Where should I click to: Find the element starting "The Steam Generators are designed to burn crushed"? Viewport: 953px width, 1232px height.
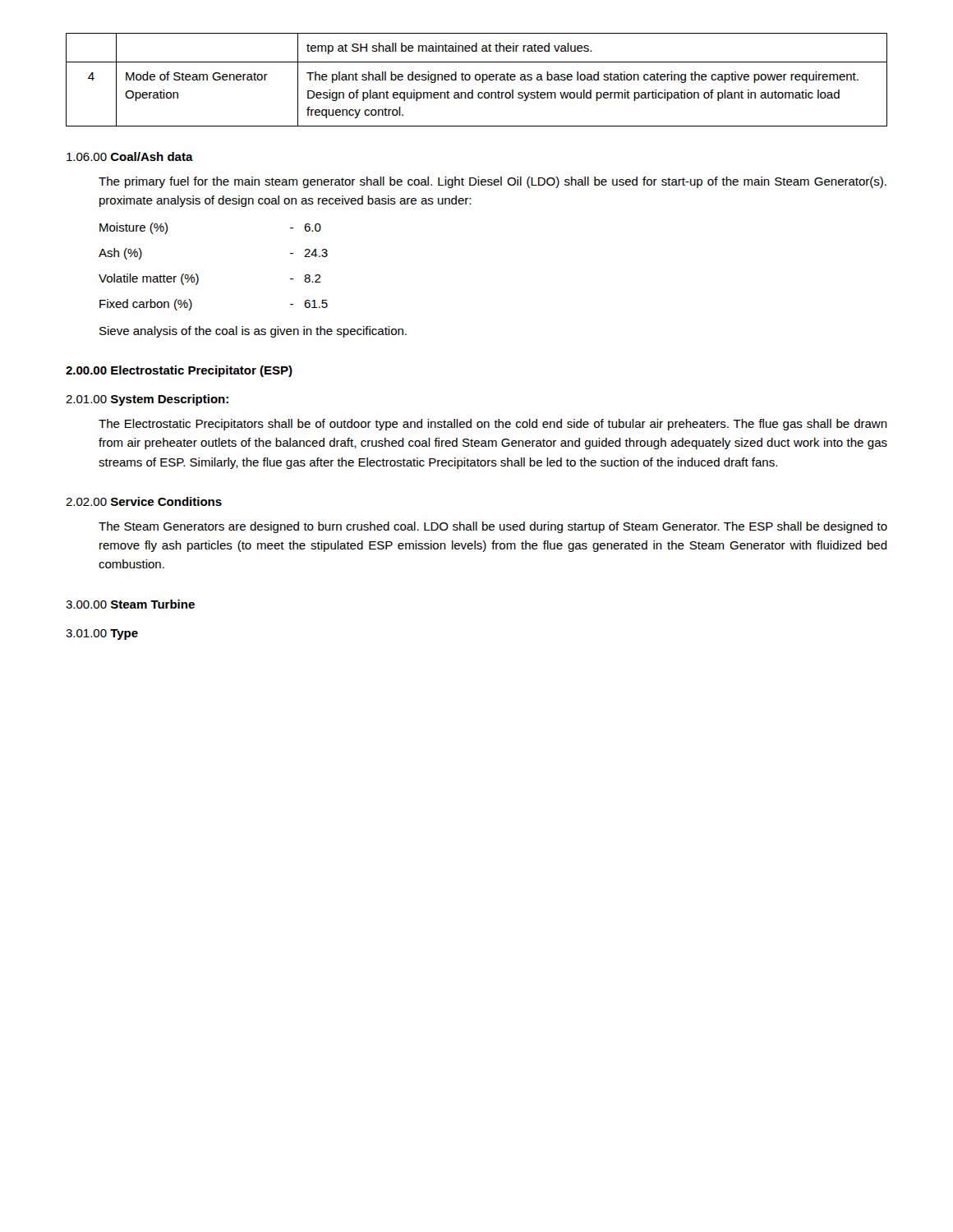[x=493, y=545]
